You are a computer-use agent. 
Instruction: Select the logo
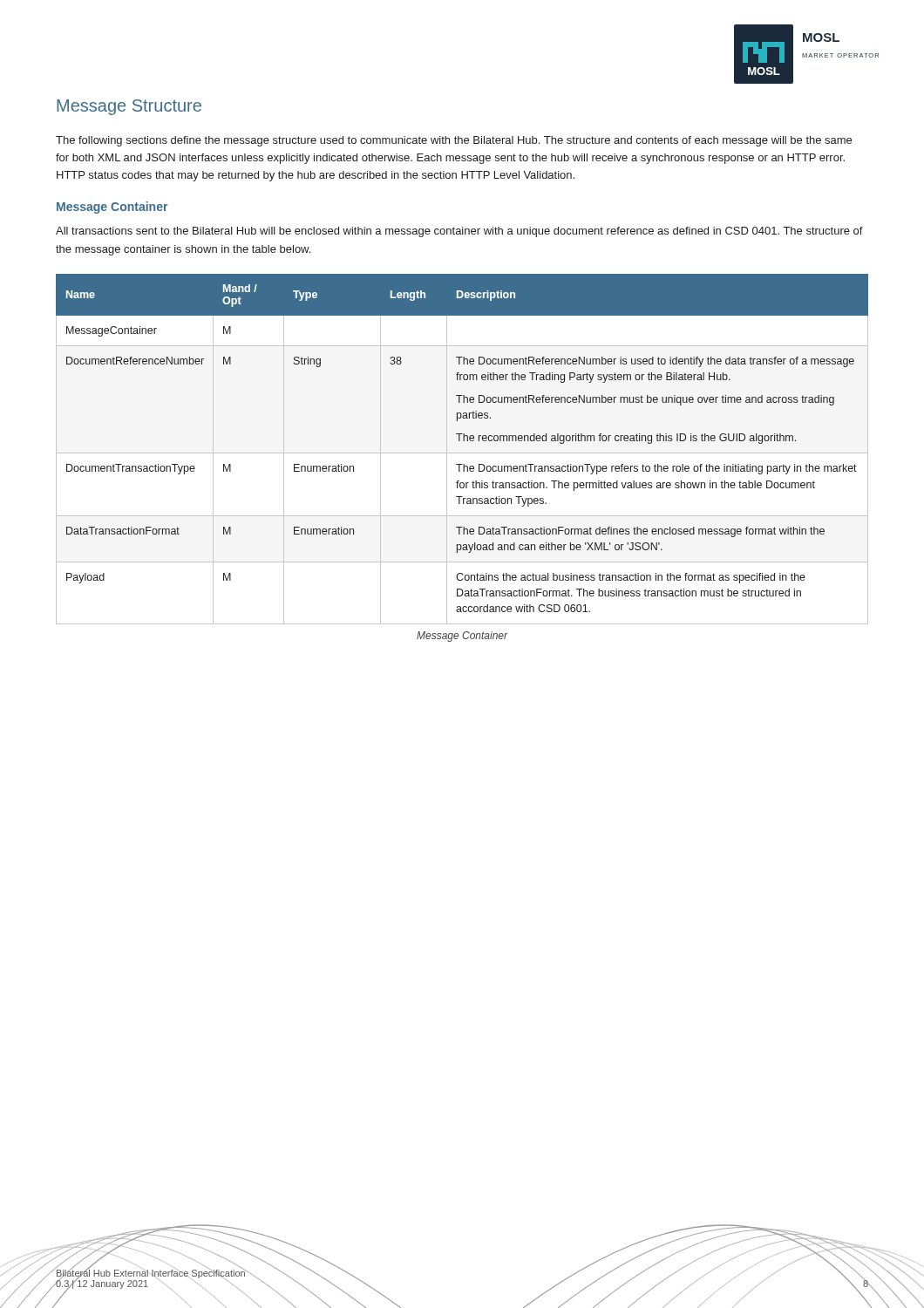click(808, 54)
